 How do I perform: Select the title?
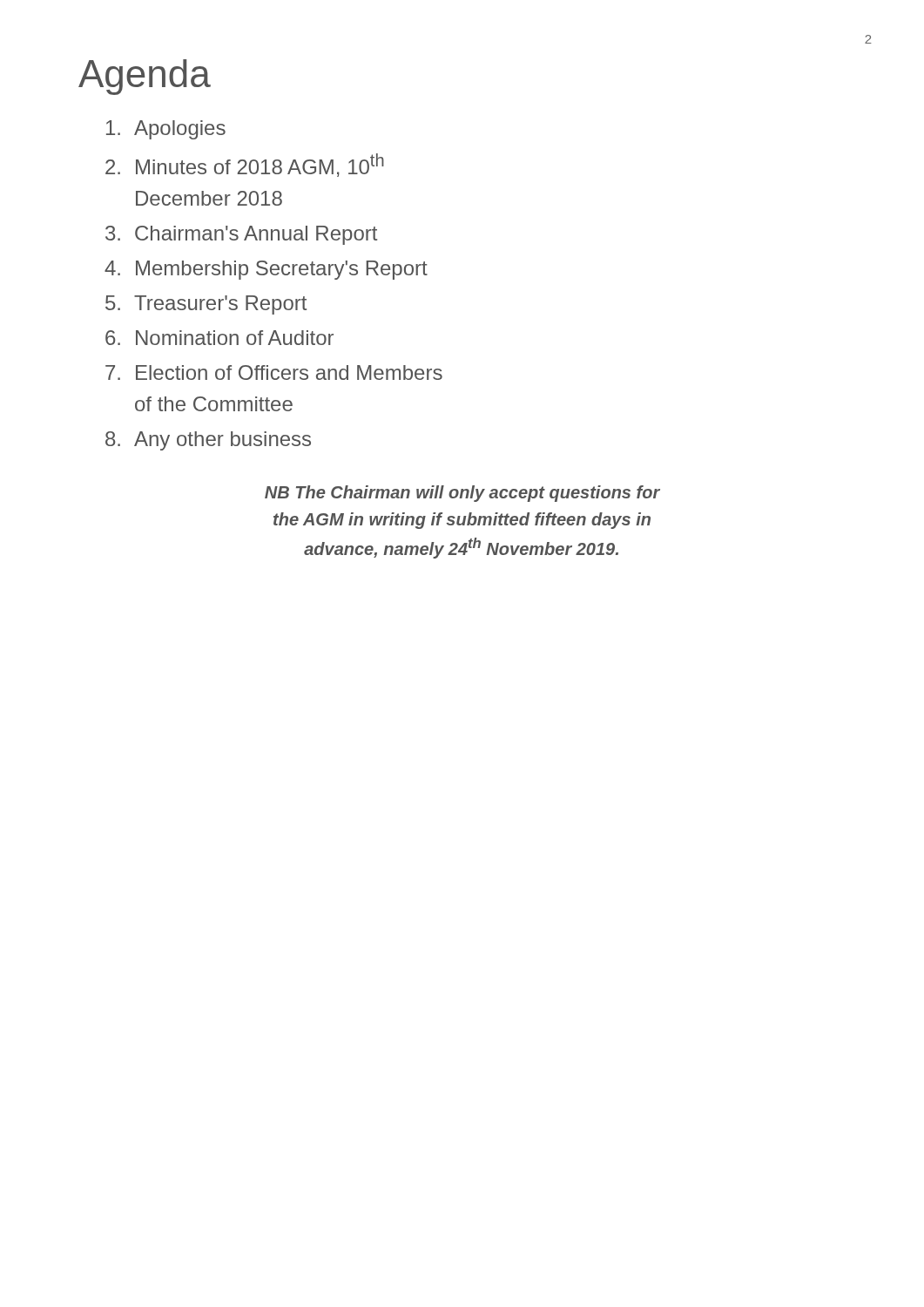pos(144,74)
